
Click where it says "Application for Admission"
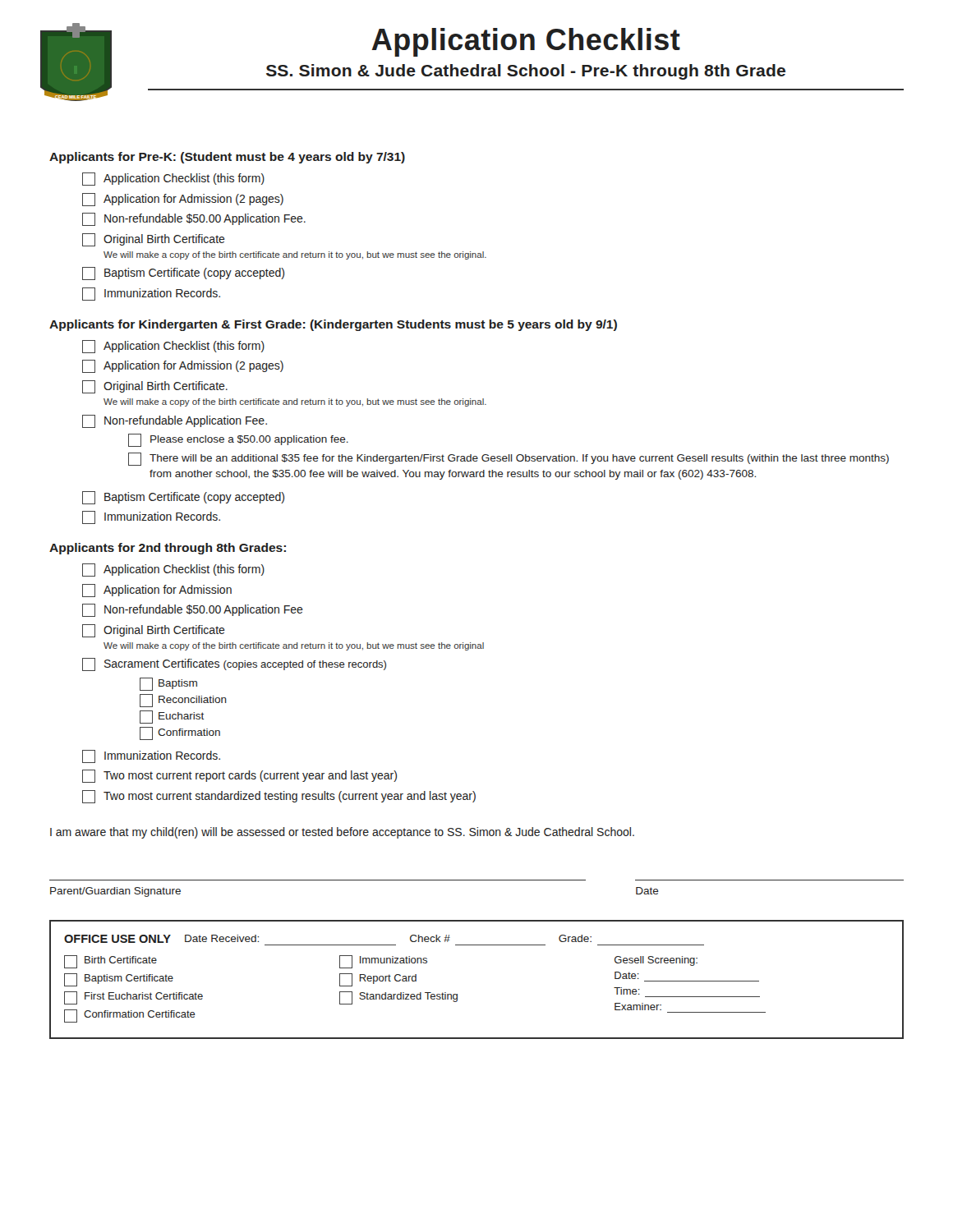[157, 591]
